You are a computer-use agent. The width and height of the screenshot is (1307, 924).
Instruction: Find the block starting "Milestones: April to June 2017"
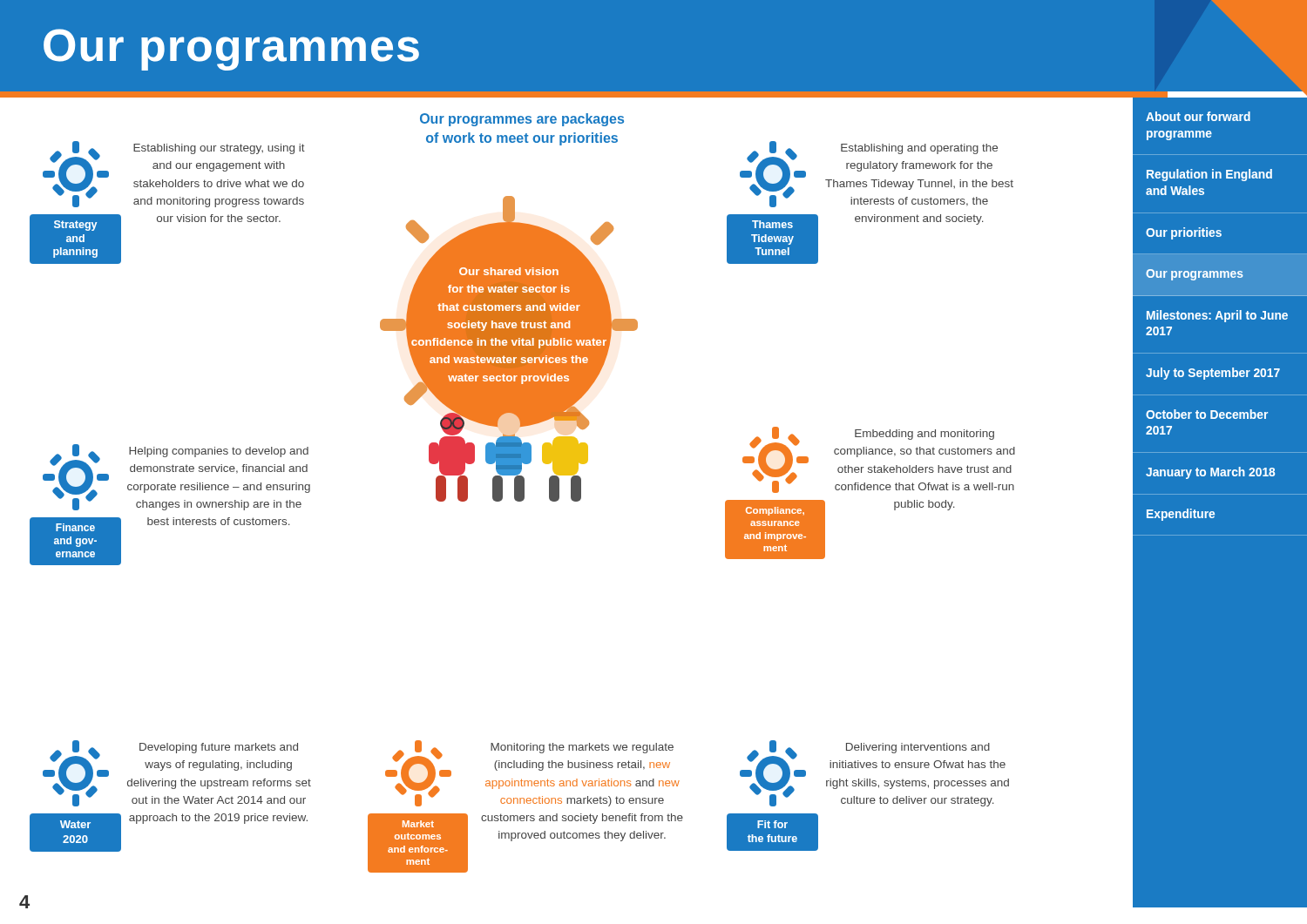1217,324
